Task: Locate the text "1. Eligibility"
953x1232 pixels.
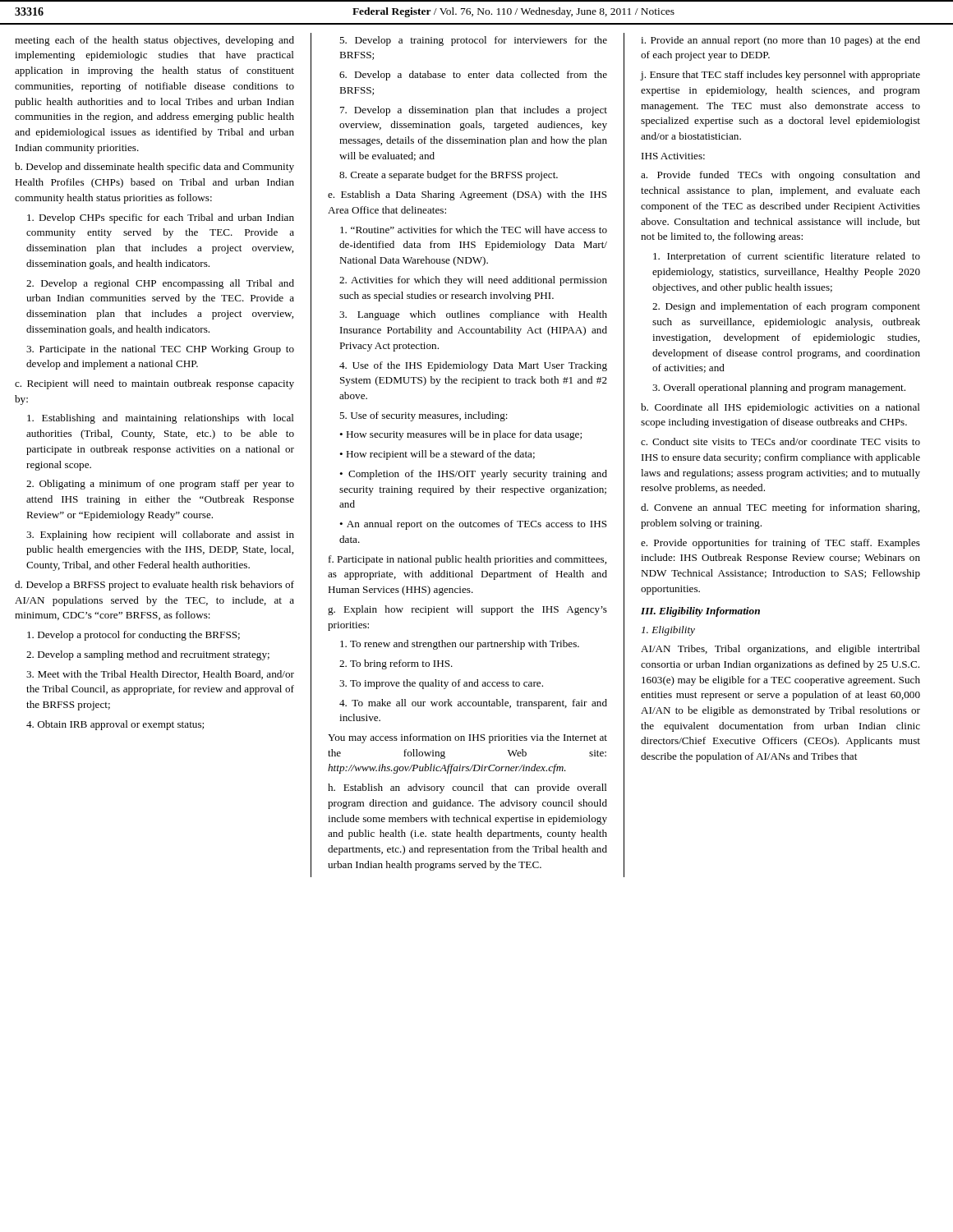Action: [668, 631]
